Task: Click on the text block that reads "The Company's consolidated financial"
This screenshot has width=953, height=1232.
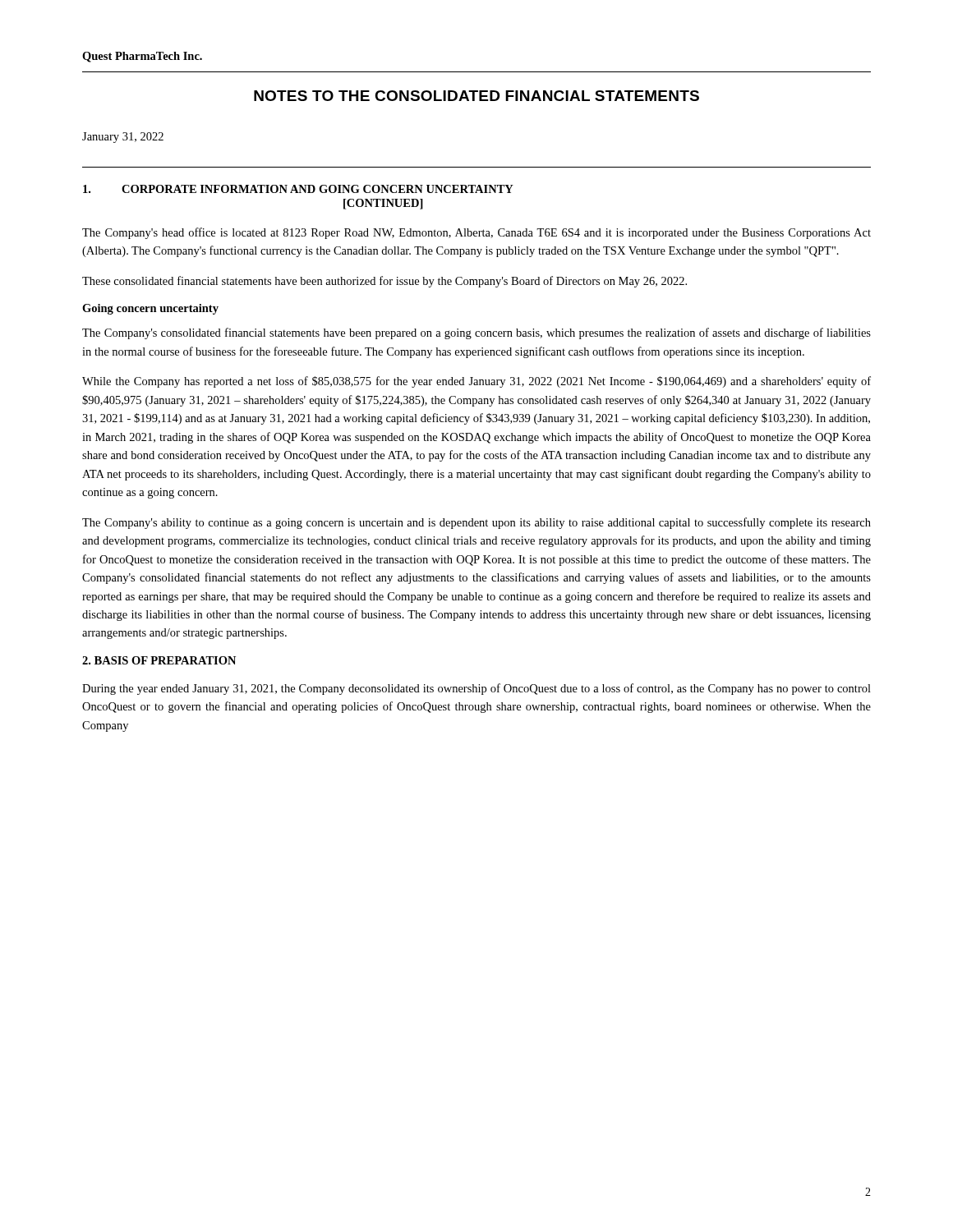Action: point(476,342)
